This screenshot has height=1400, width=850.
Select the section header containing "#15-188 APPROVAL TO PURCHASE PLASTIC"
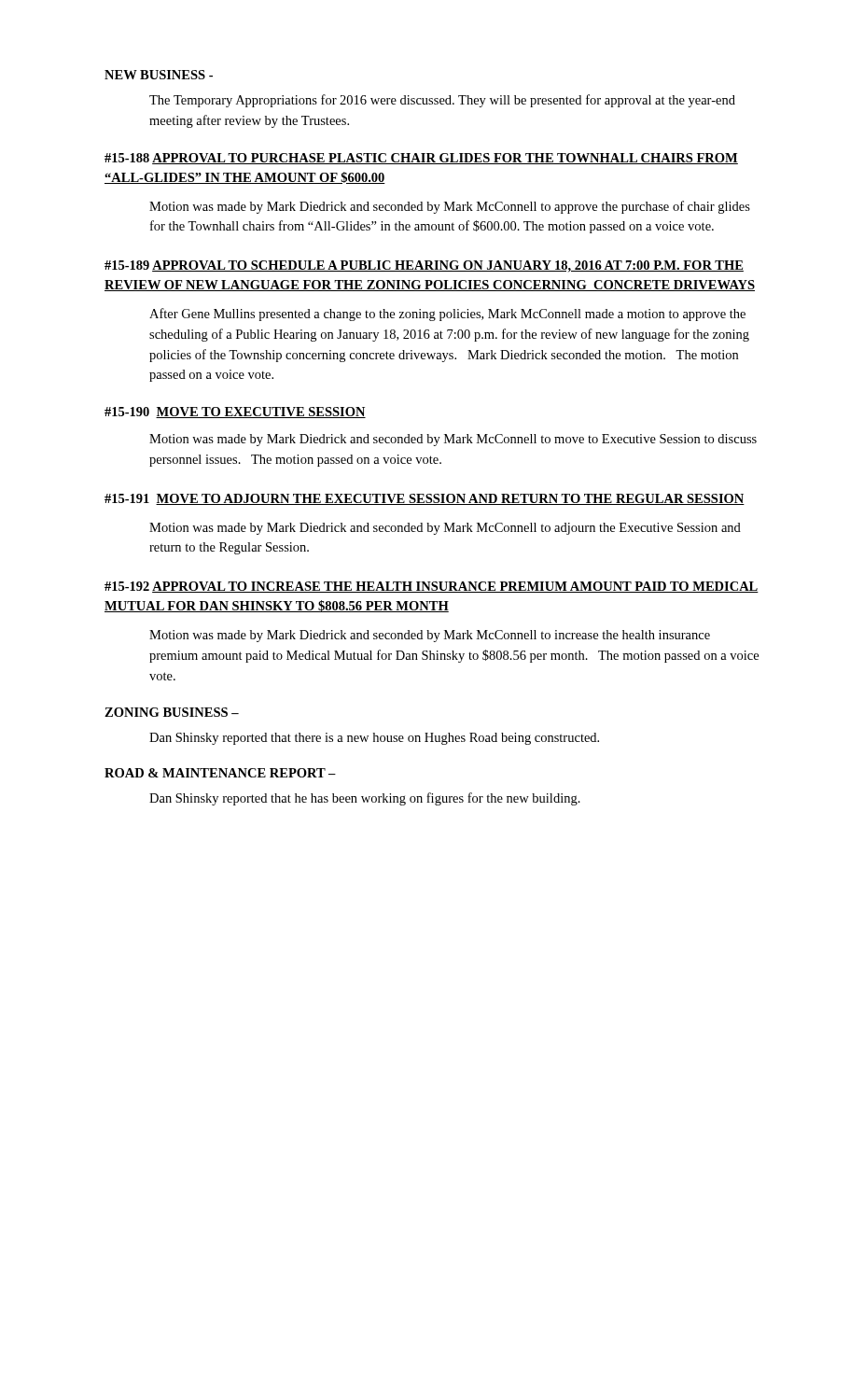pyautogui.click(x=421, y=167)
